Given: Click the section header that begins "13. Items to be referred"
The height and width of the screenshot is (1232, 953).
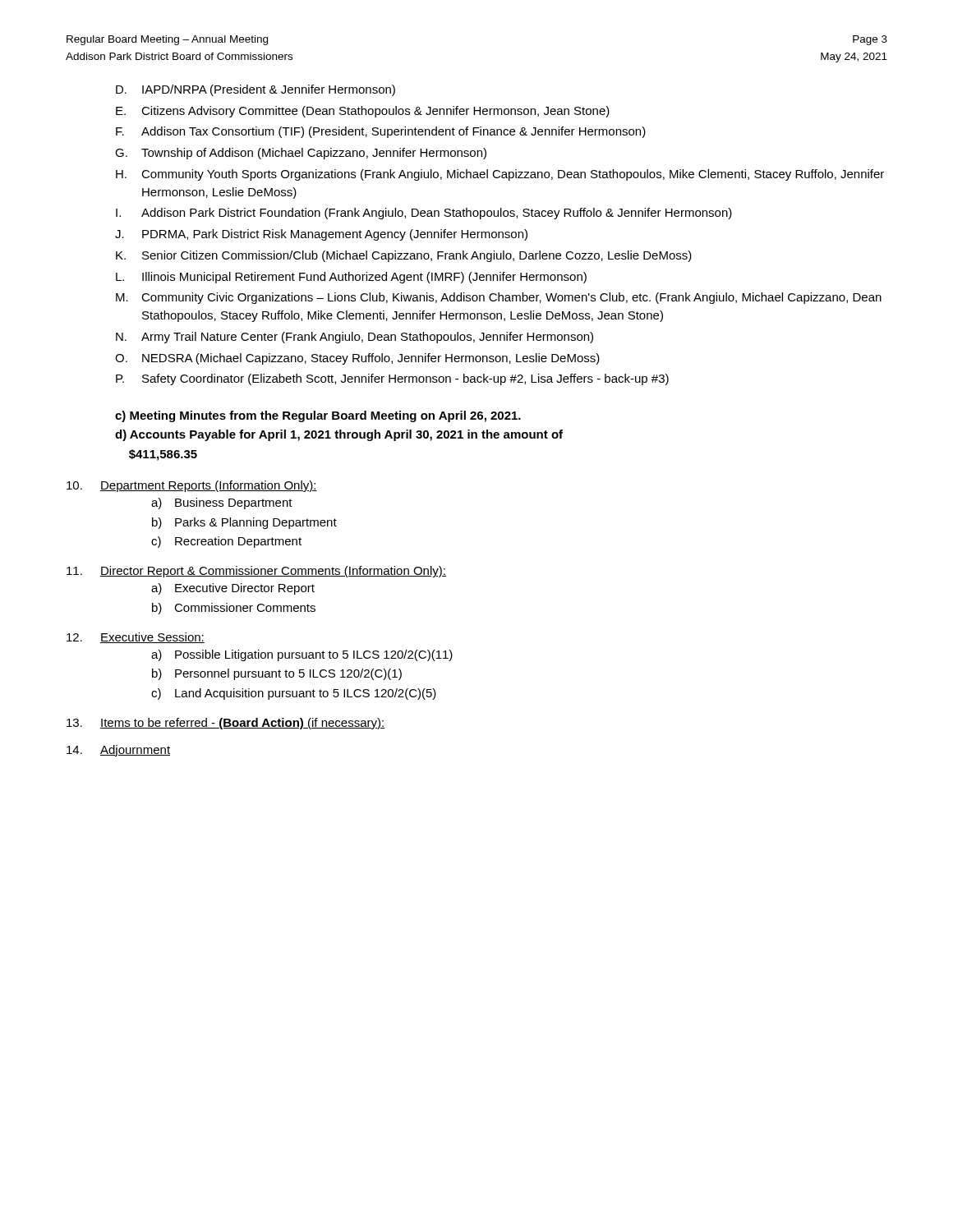Looking at the screenshot, I should pyautogui.click(x=226, y=724).
